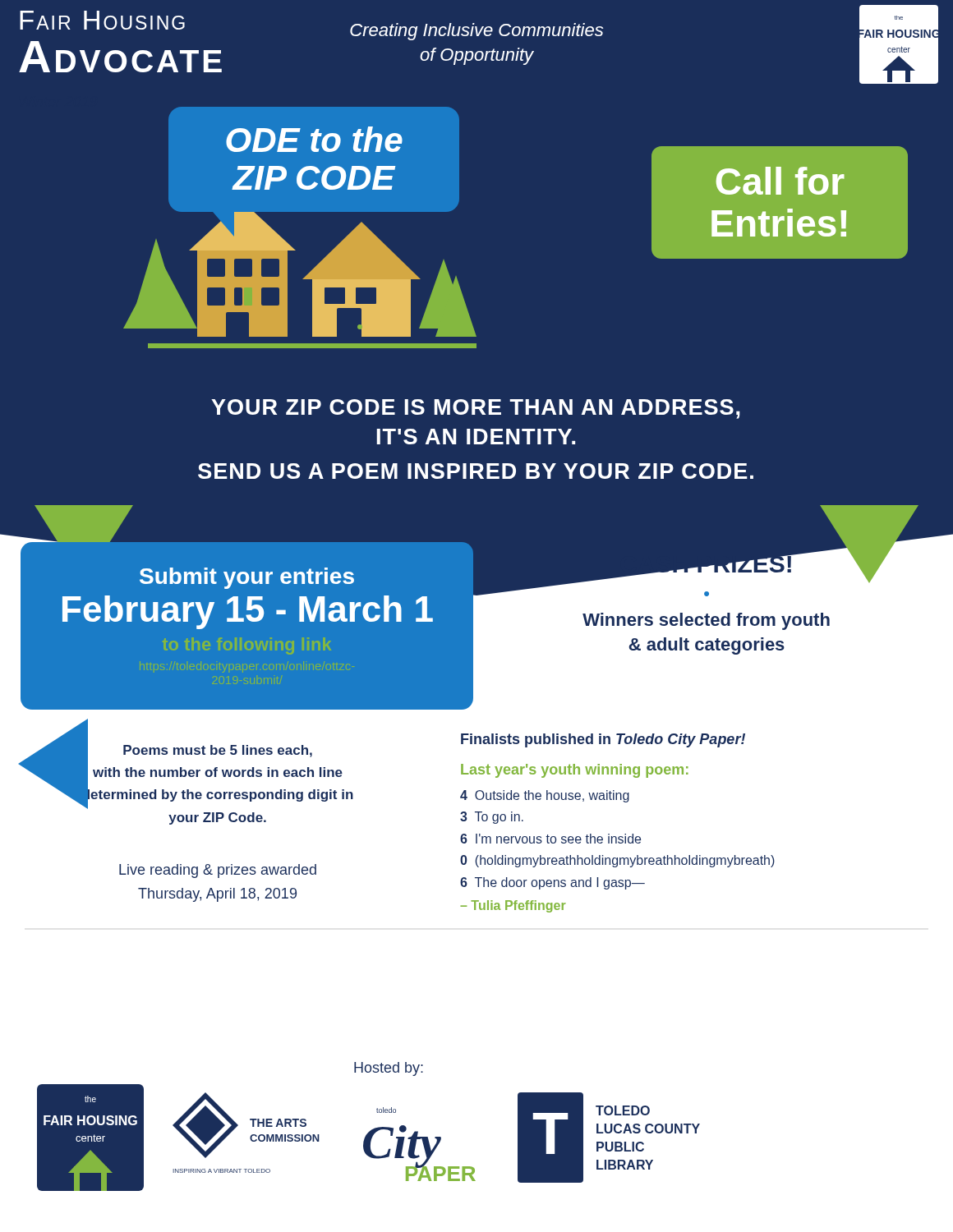This screenshot has width=953, height=1232.
Task: Navigate to the text block starting "Call forEntries!"
Action: click(780, 202)
